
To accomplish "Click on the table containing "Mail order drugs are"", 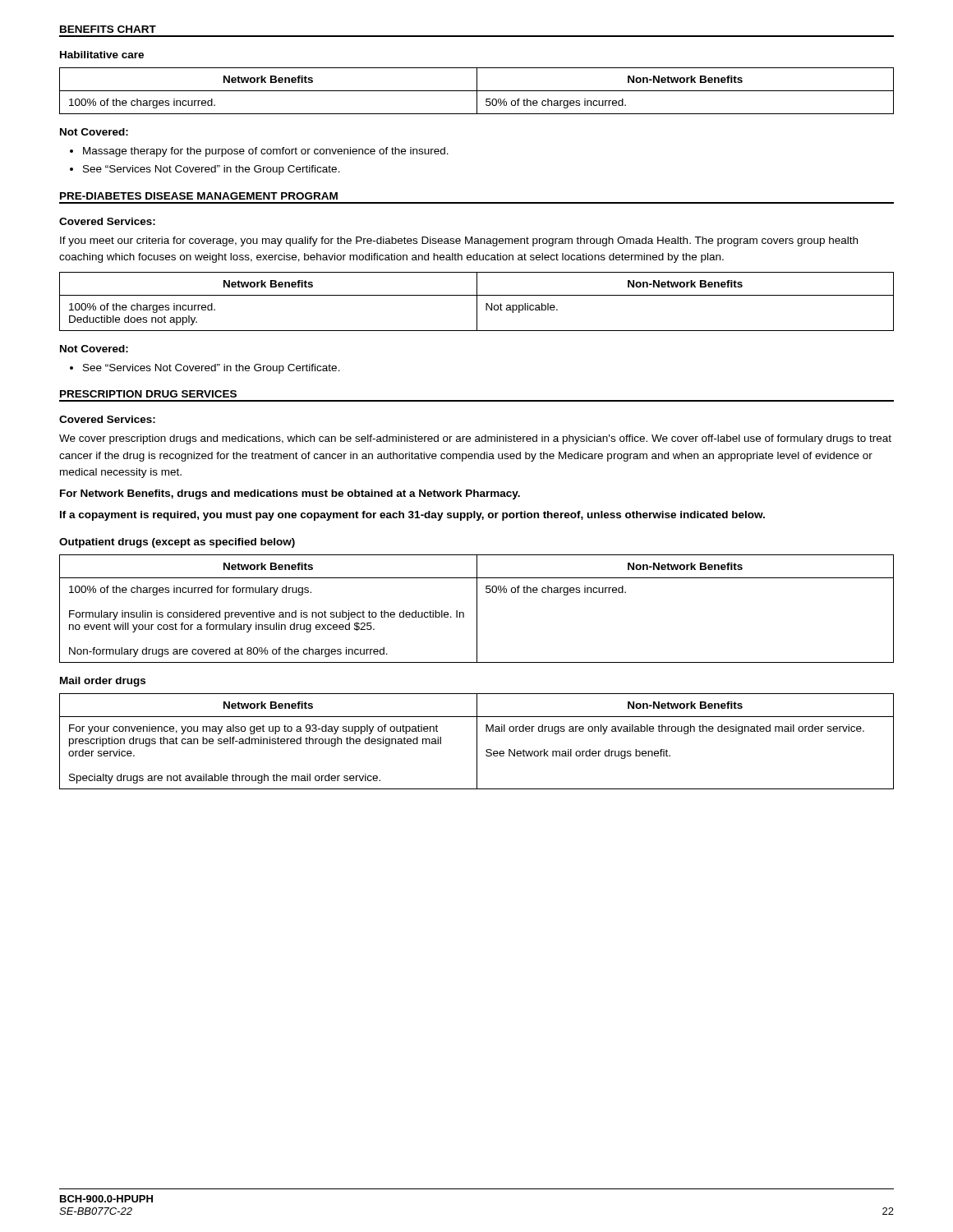I will (x=476, y=741).
